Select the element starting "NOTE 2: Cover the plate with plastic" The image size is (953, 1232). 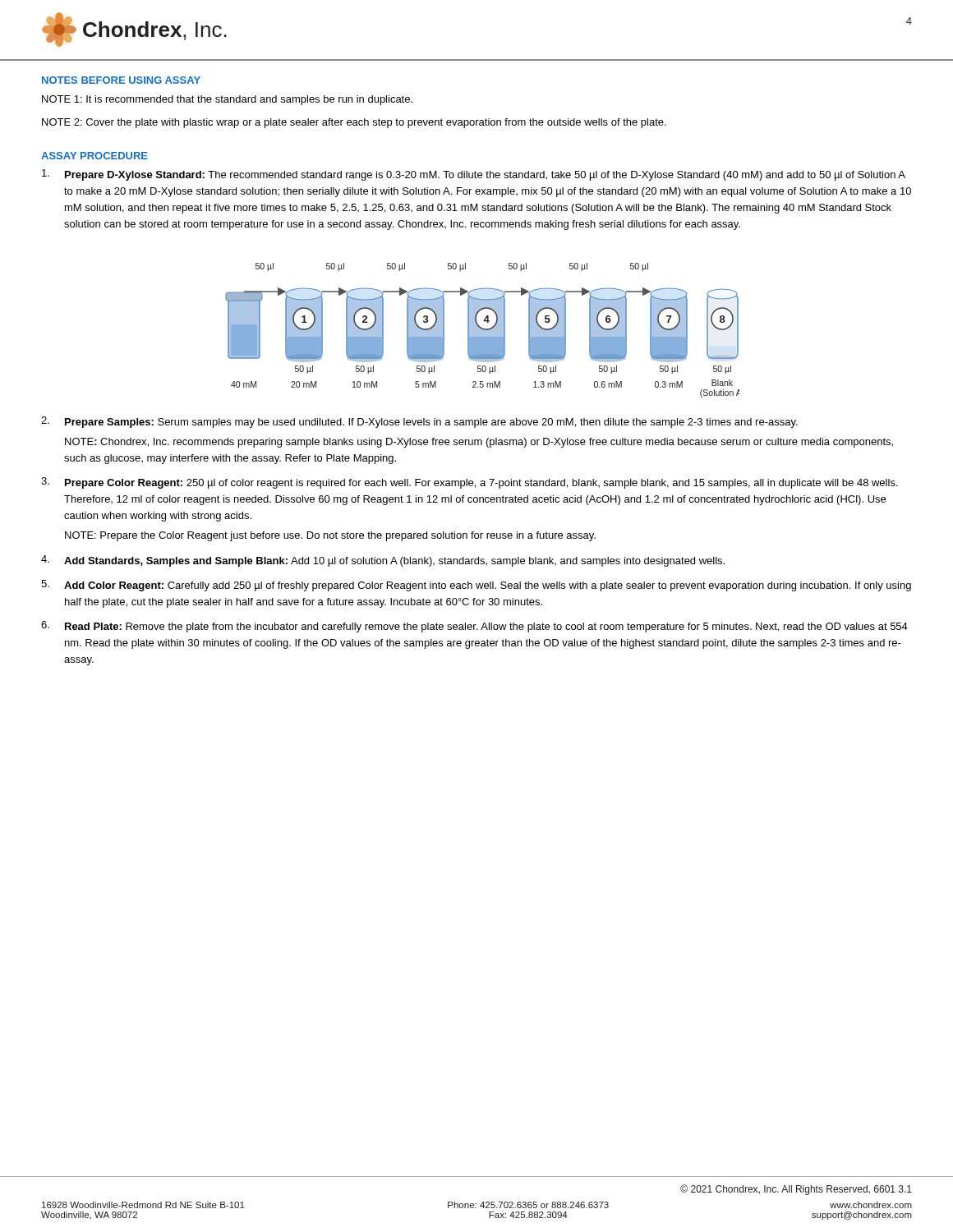tap(354, 122)
